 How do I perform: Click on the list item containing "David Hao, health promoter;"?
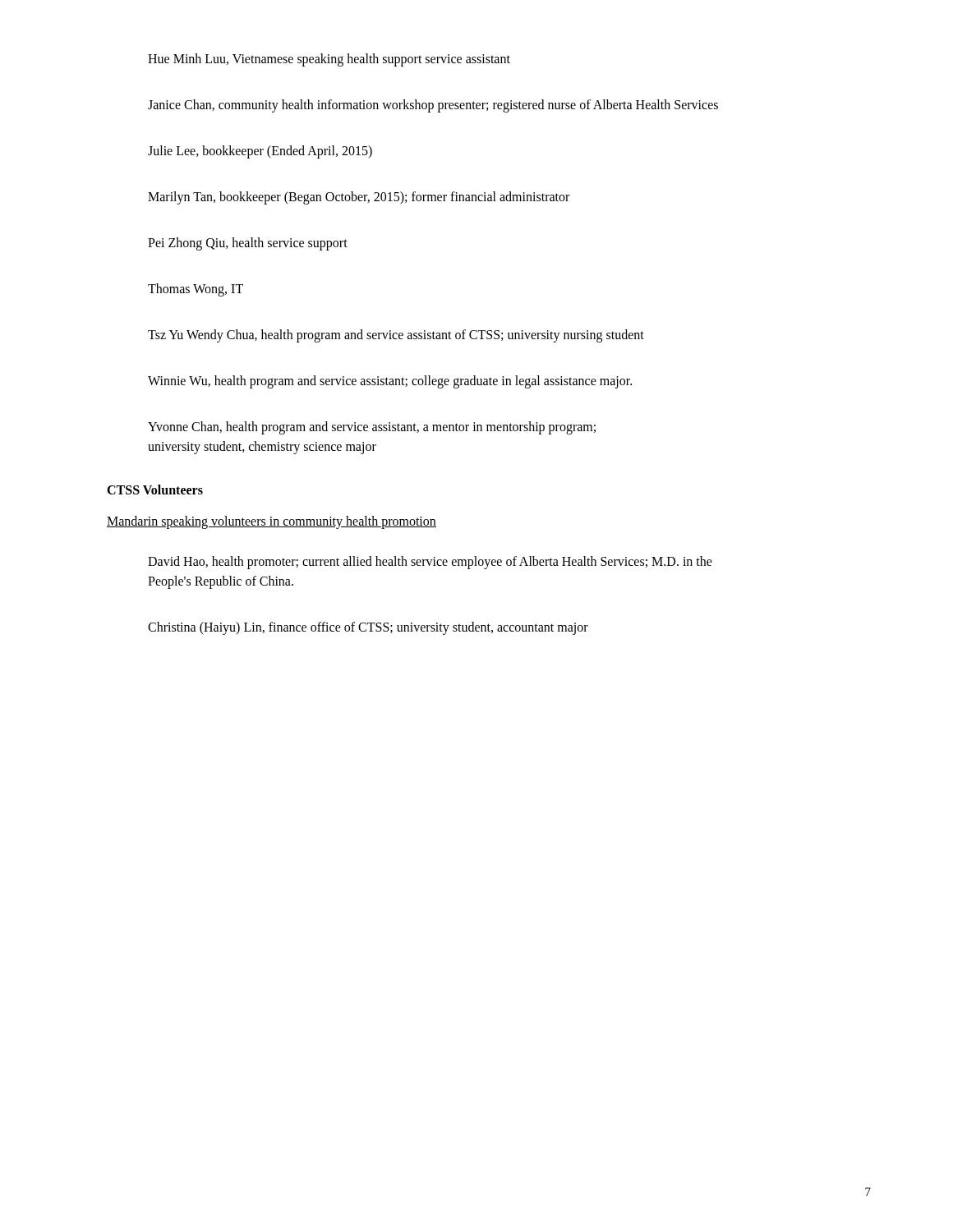point(430,571)
